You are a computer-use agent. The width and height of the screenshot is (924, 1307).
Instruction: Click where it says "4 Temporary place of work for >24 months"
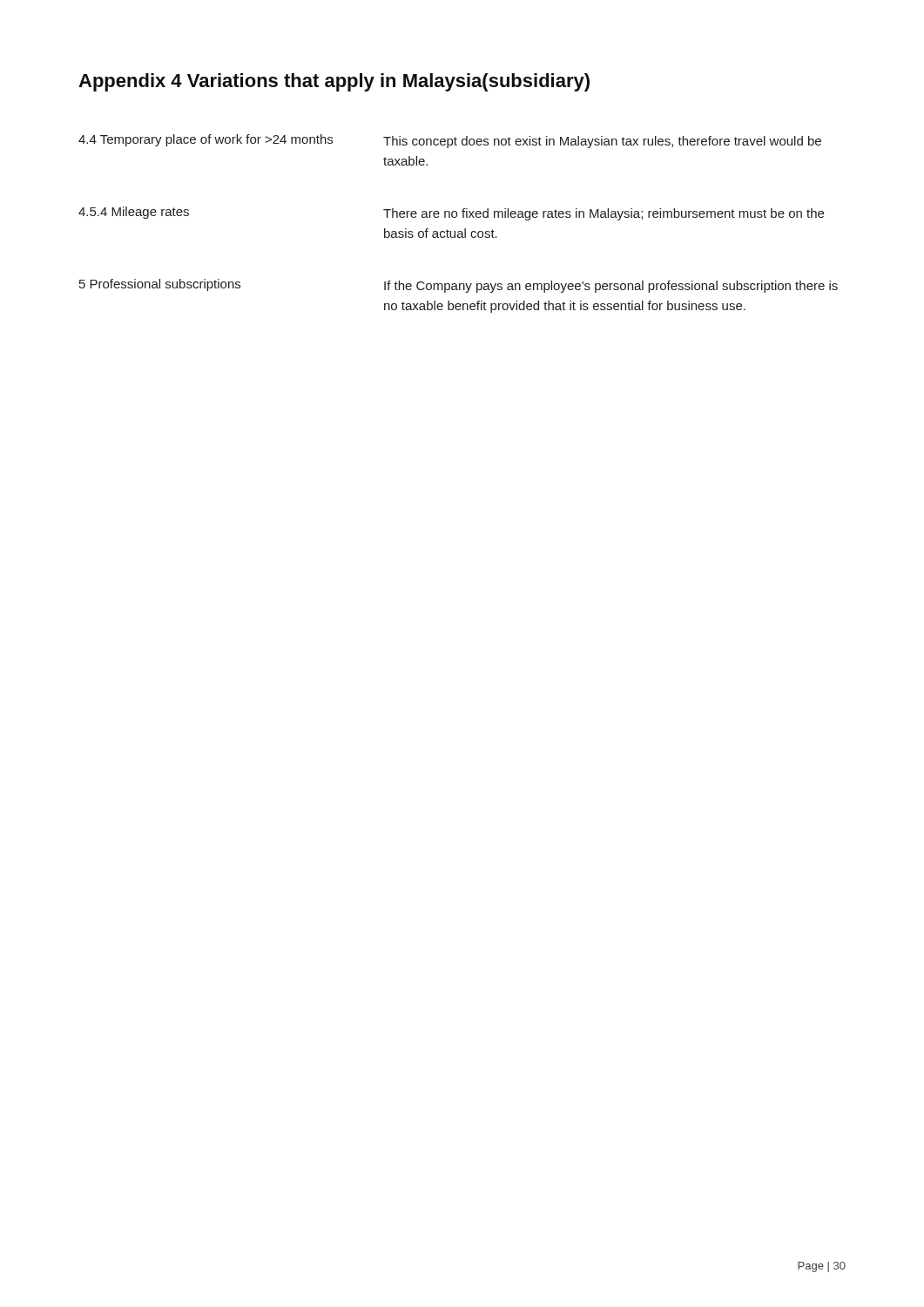pyautogui.click(x=206, y=139)
